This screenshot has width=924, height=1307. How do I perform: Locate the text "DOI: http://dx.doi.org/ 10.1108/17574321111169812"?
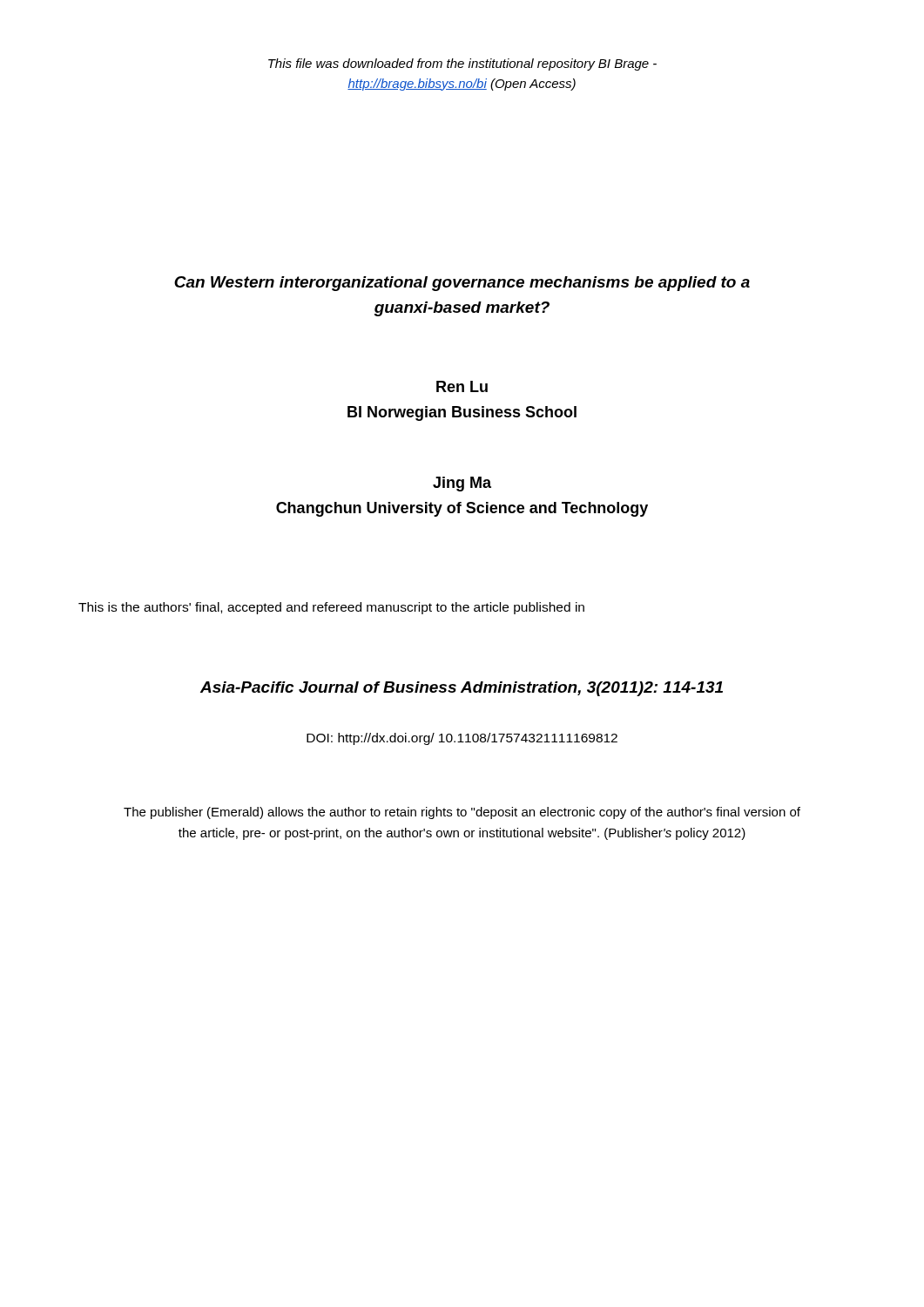pos(462,738)
